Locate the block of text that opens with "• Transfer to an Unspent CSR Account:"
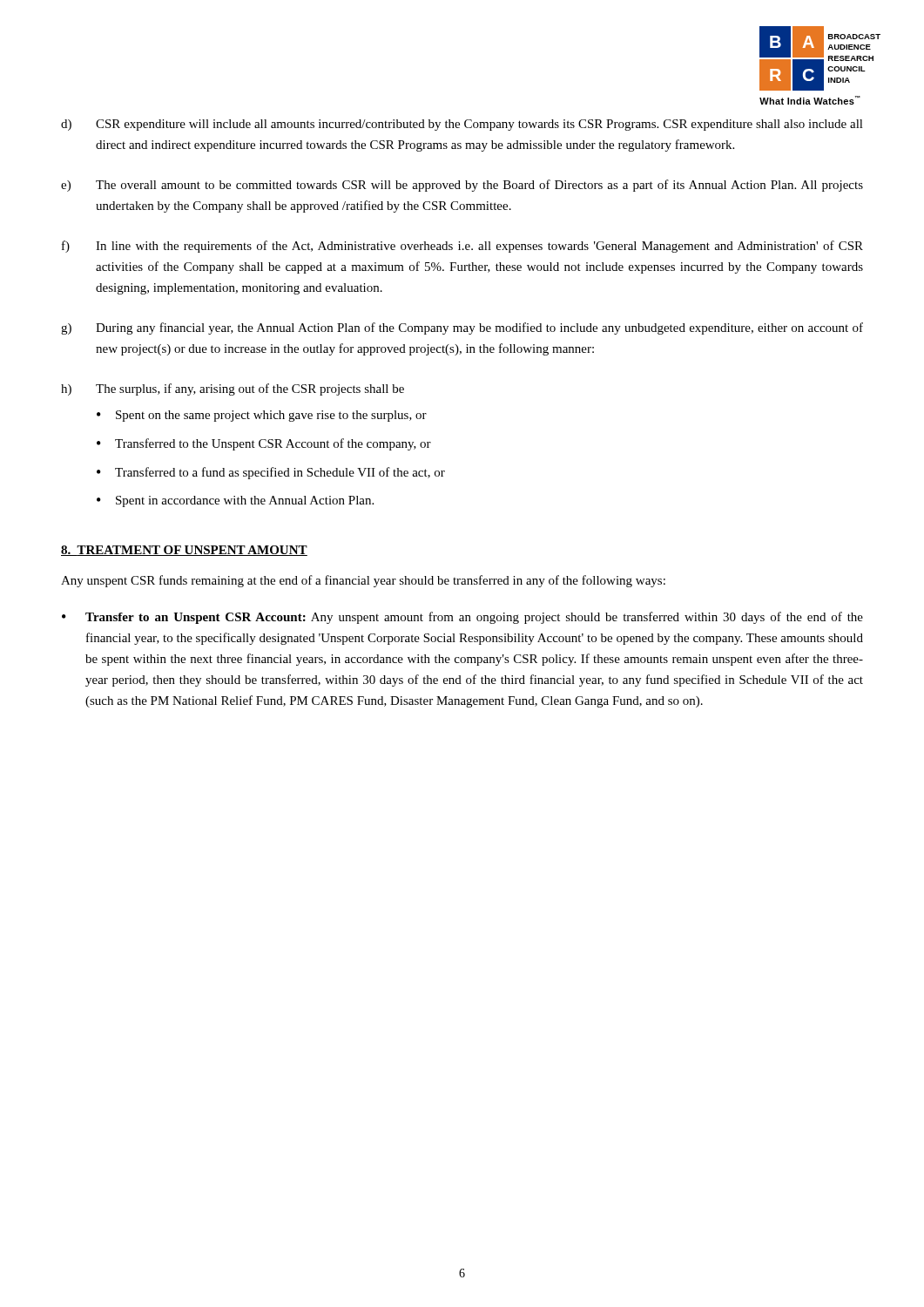 click(462, 659)
